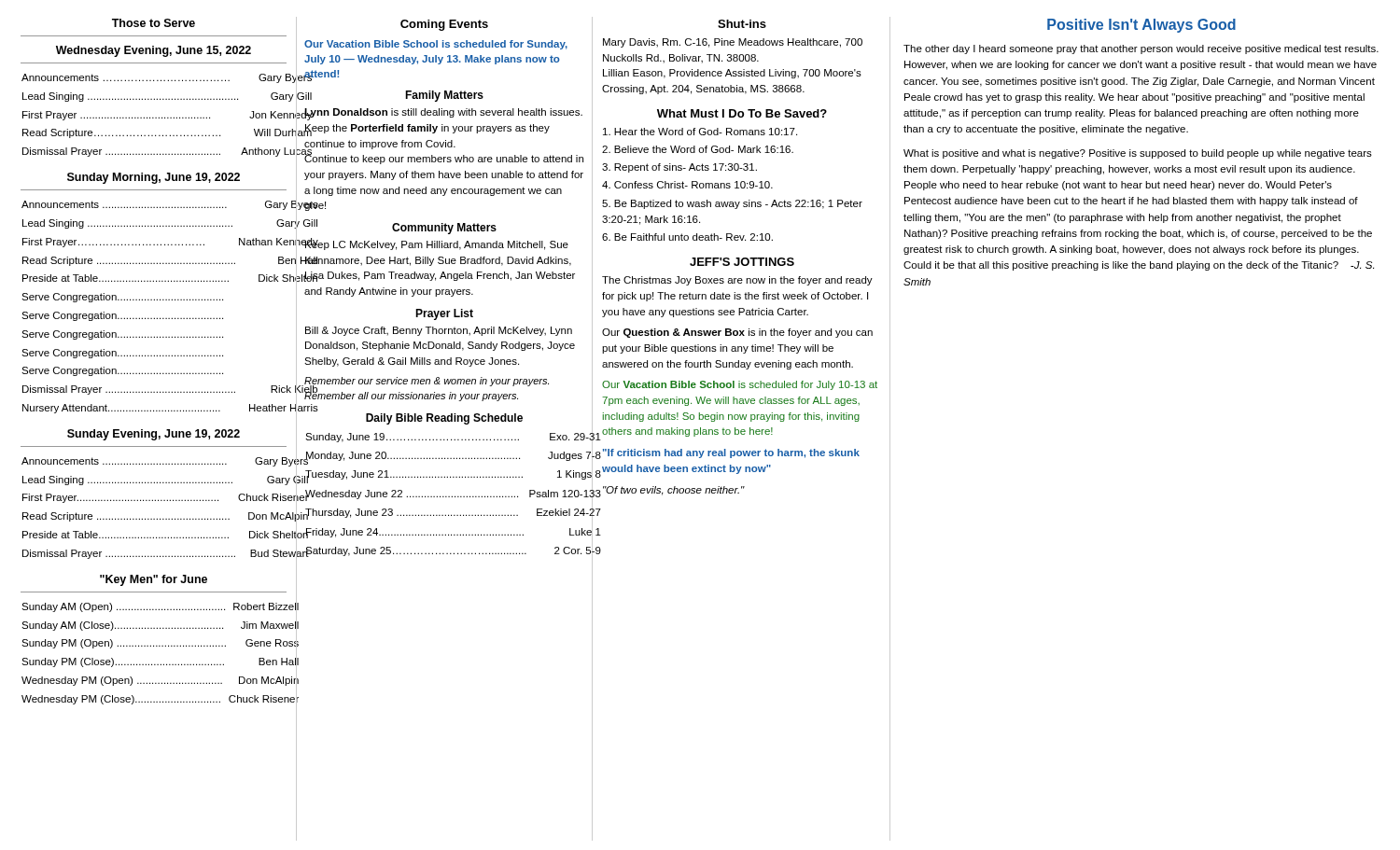Find the block on this page that starts "Lynn Donaldson is"

444,159
